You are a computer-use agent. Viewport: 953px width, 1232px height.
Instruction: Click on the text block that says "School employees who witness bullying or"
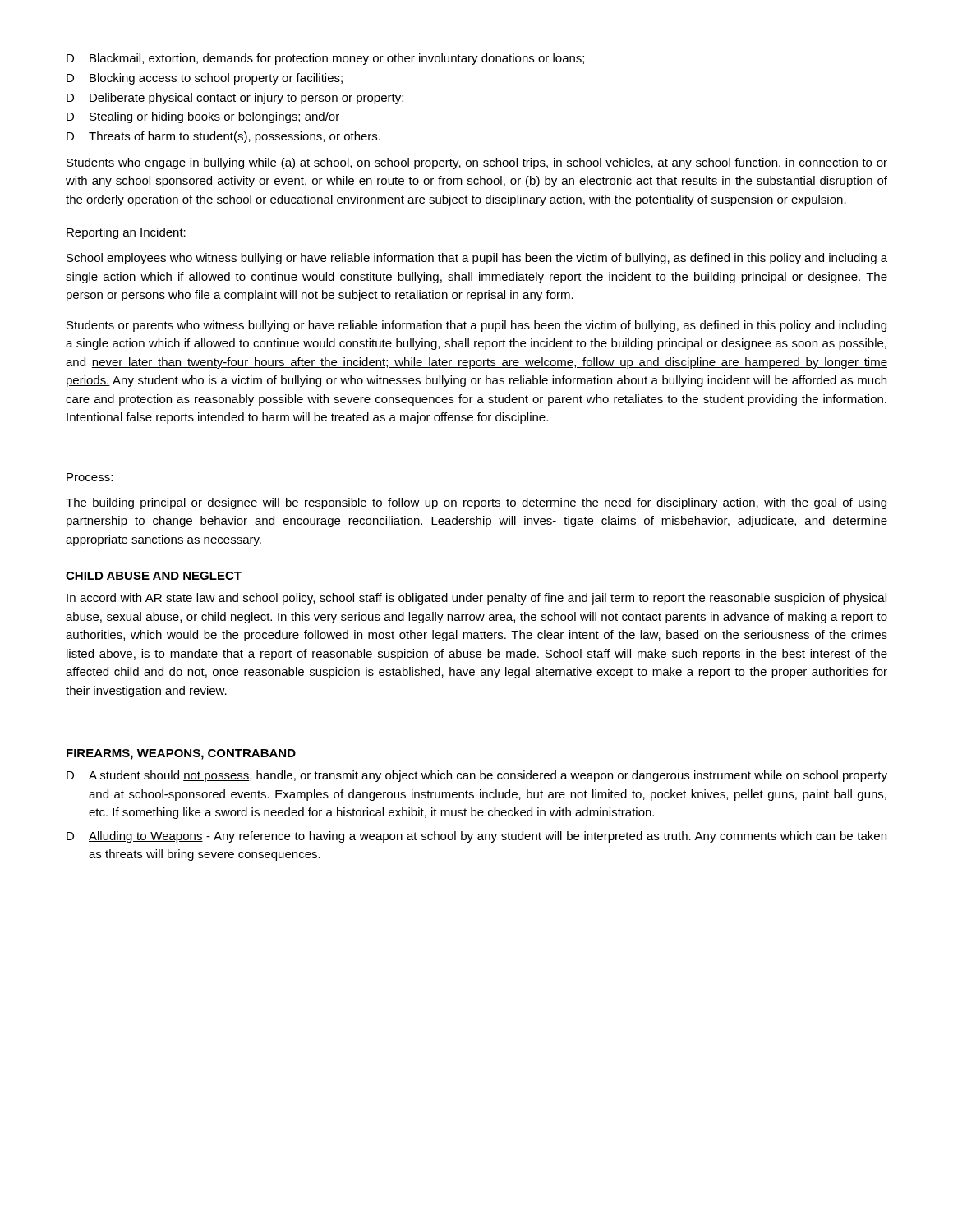click(x=476, y=276)
